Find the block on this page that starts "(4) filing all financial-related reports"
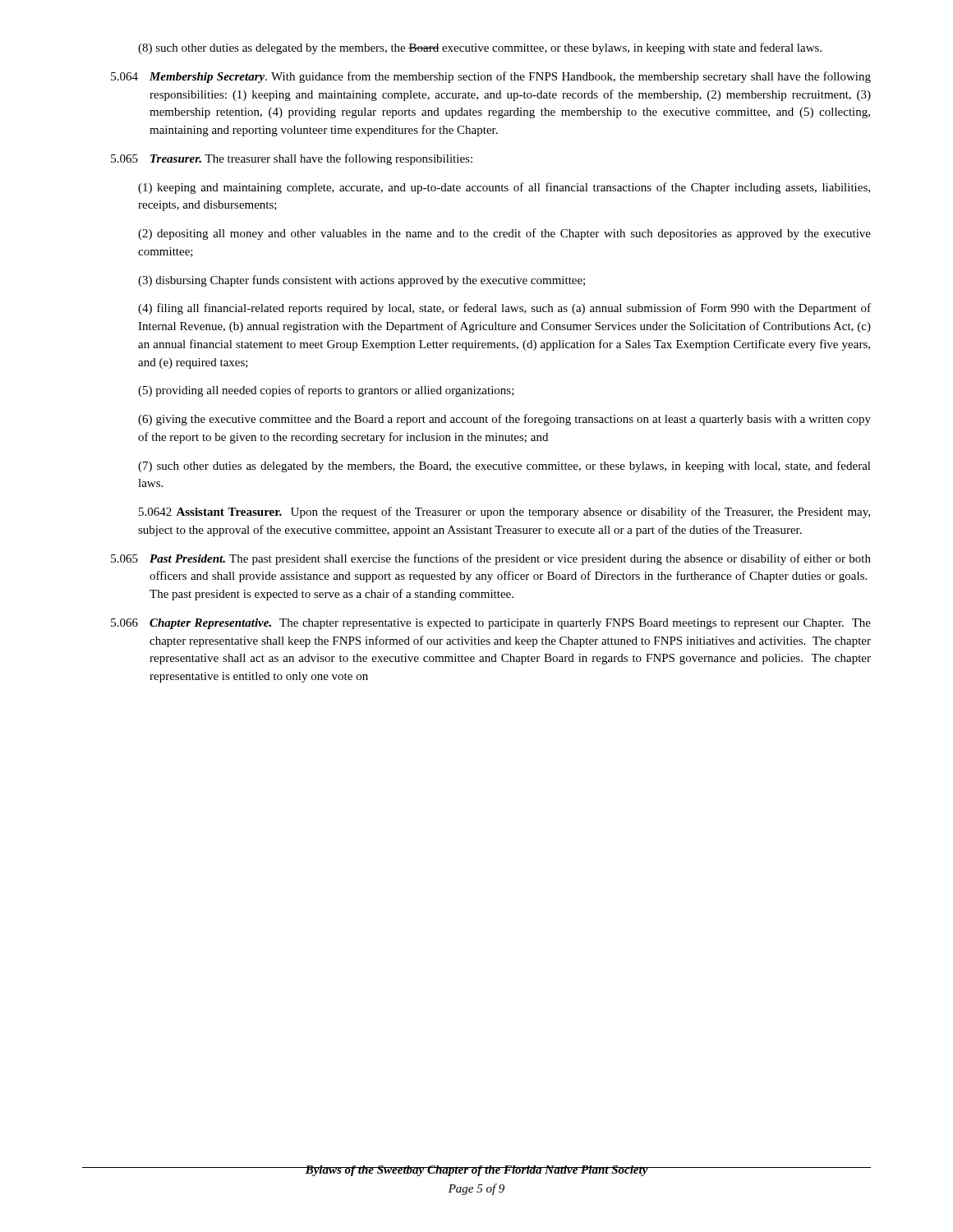 [x=504, y=336]
